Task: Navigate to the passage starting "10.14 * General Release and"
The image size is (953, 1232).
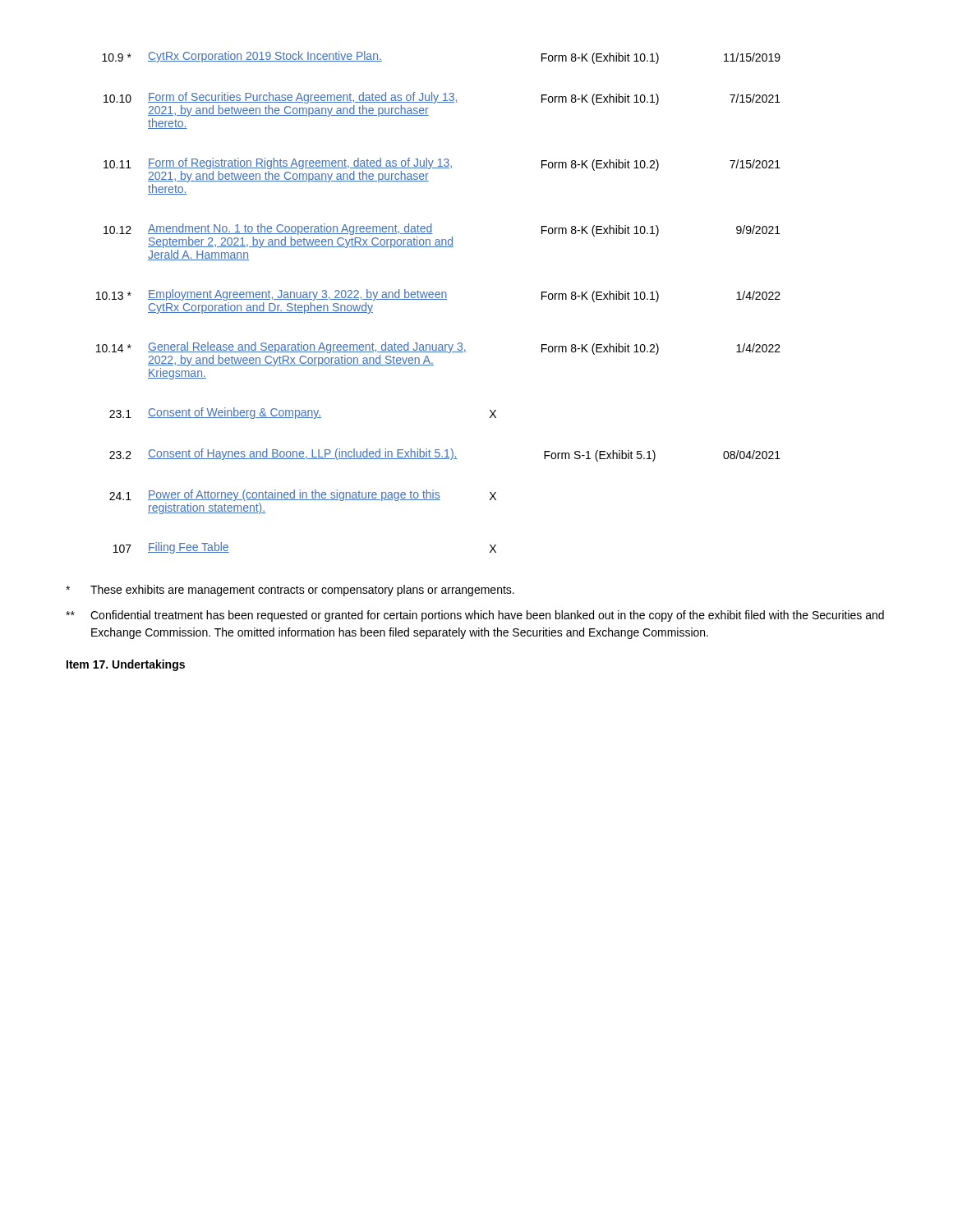Action: pyautogui.click(x=423, y=360)
